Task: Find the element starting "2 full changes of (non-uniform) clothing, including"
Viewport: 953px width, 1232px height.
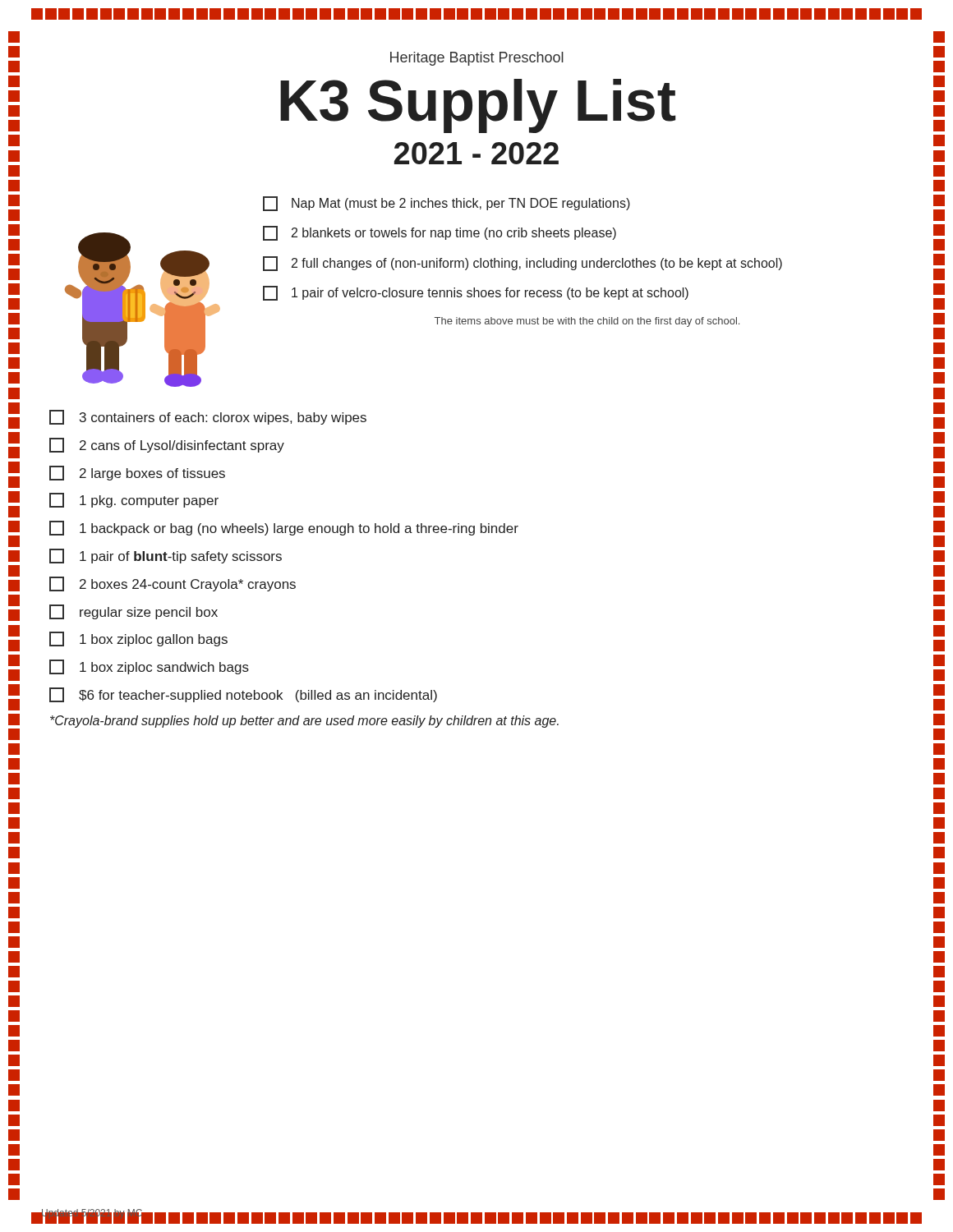Action: pos(523,264)
